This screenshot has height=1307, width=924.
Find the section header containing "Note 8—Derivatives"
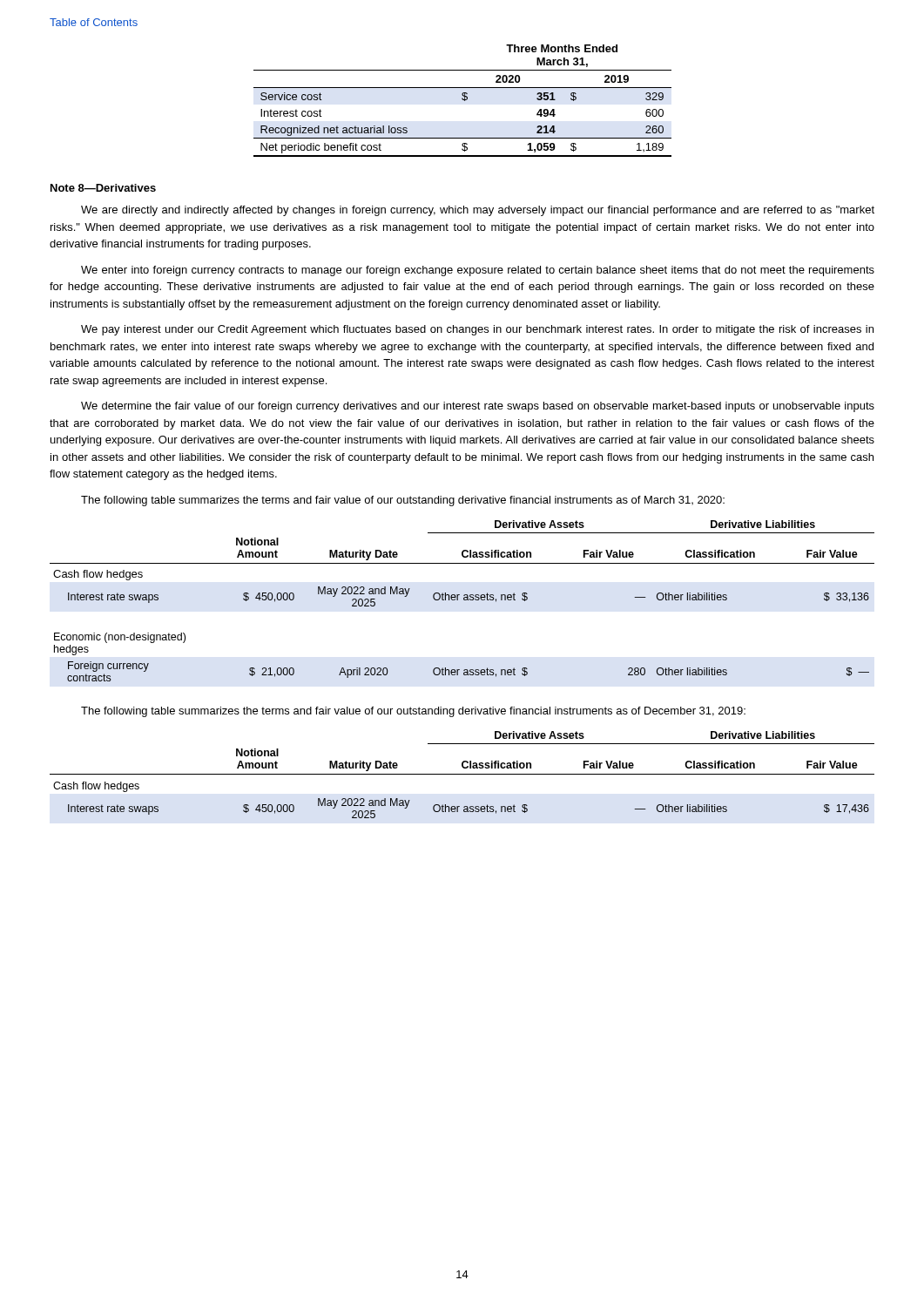click(x=103, y=188)
